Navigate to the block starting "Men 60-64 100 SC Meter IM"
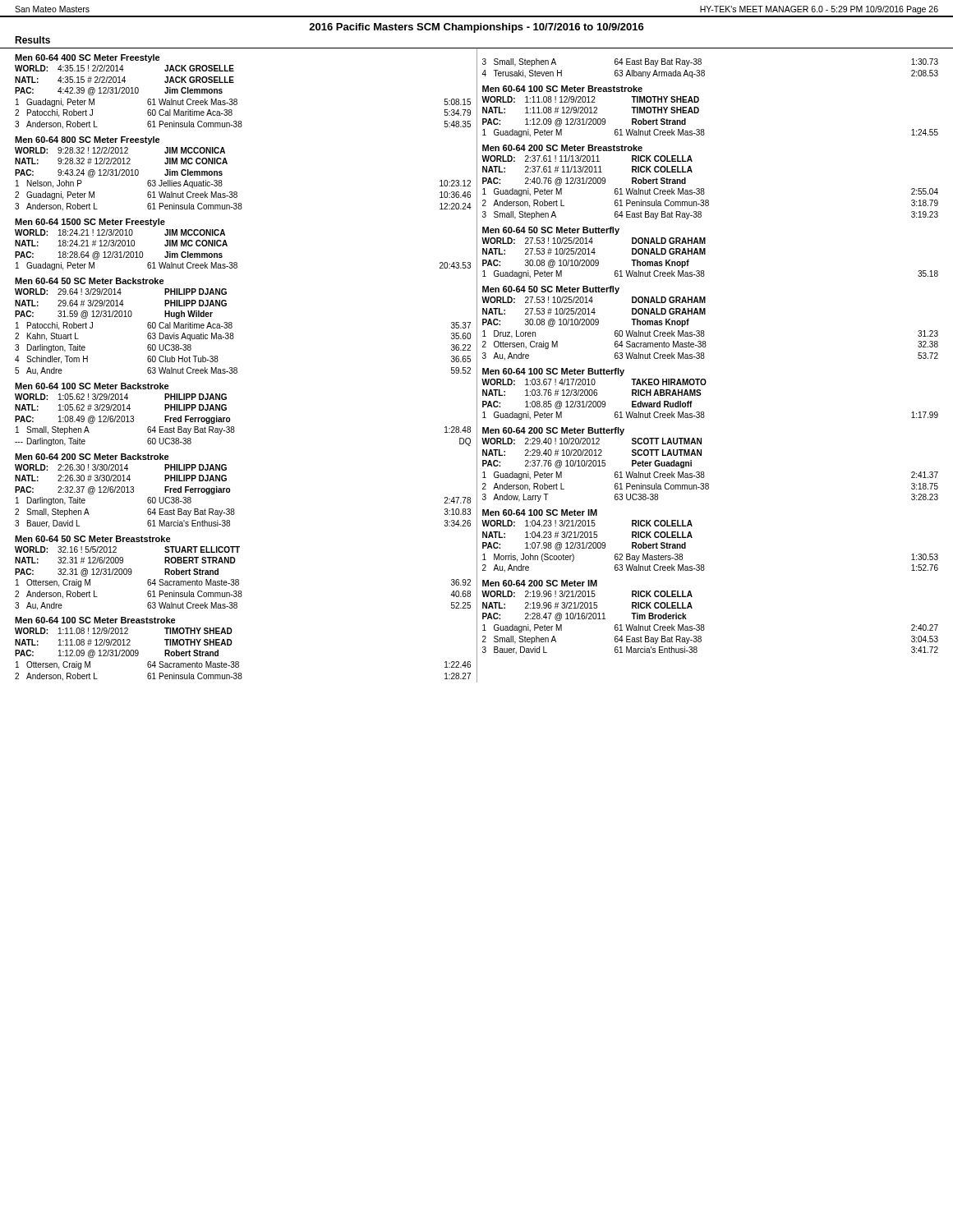The height and width of the screenshot is (1232, 953). 540,513
